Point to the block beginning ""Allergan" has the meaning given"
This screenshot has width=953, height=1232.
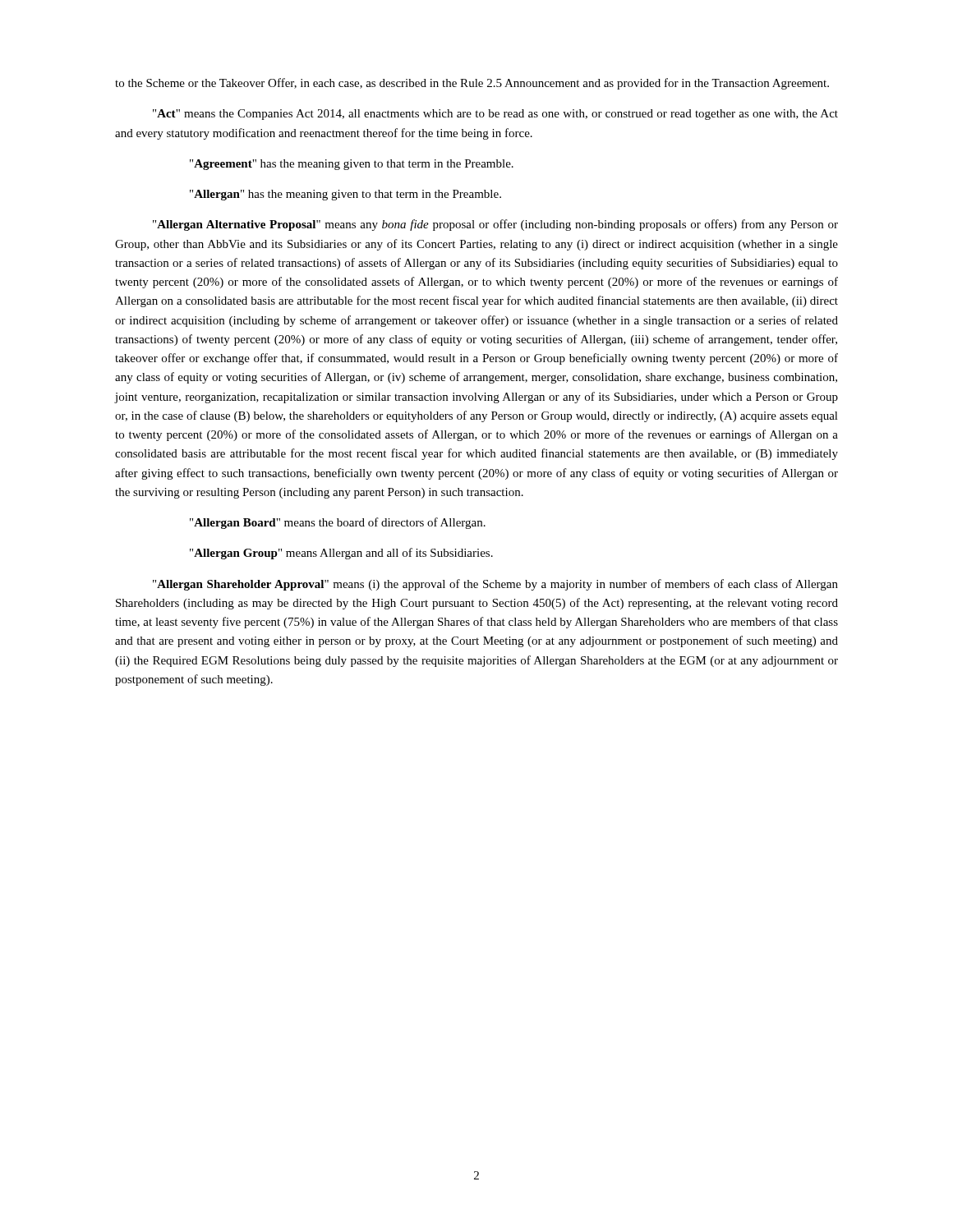pos(345,194)
